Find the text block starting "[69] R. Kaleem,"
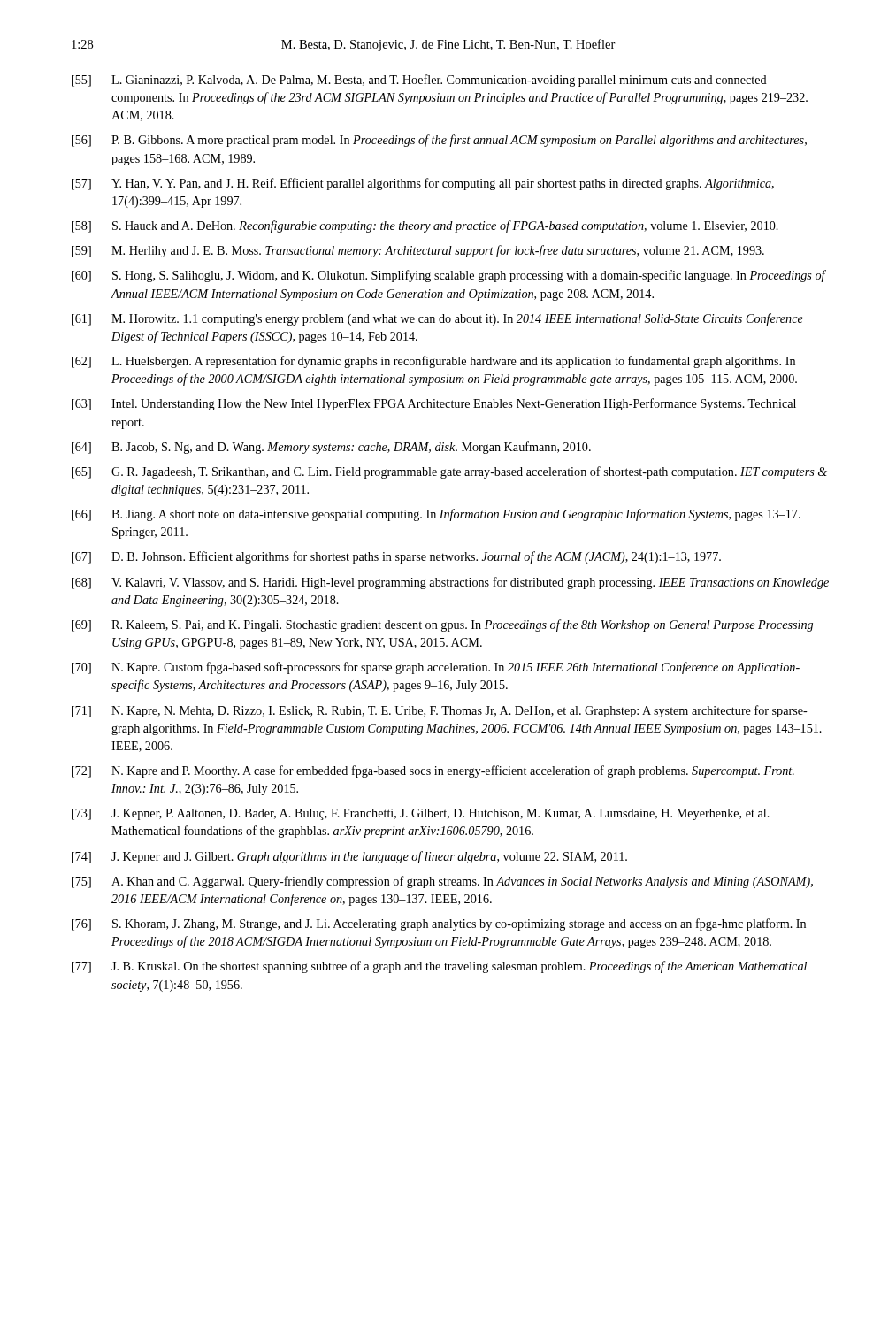Viewport: 896px width, 1327px height. [450, 633]
